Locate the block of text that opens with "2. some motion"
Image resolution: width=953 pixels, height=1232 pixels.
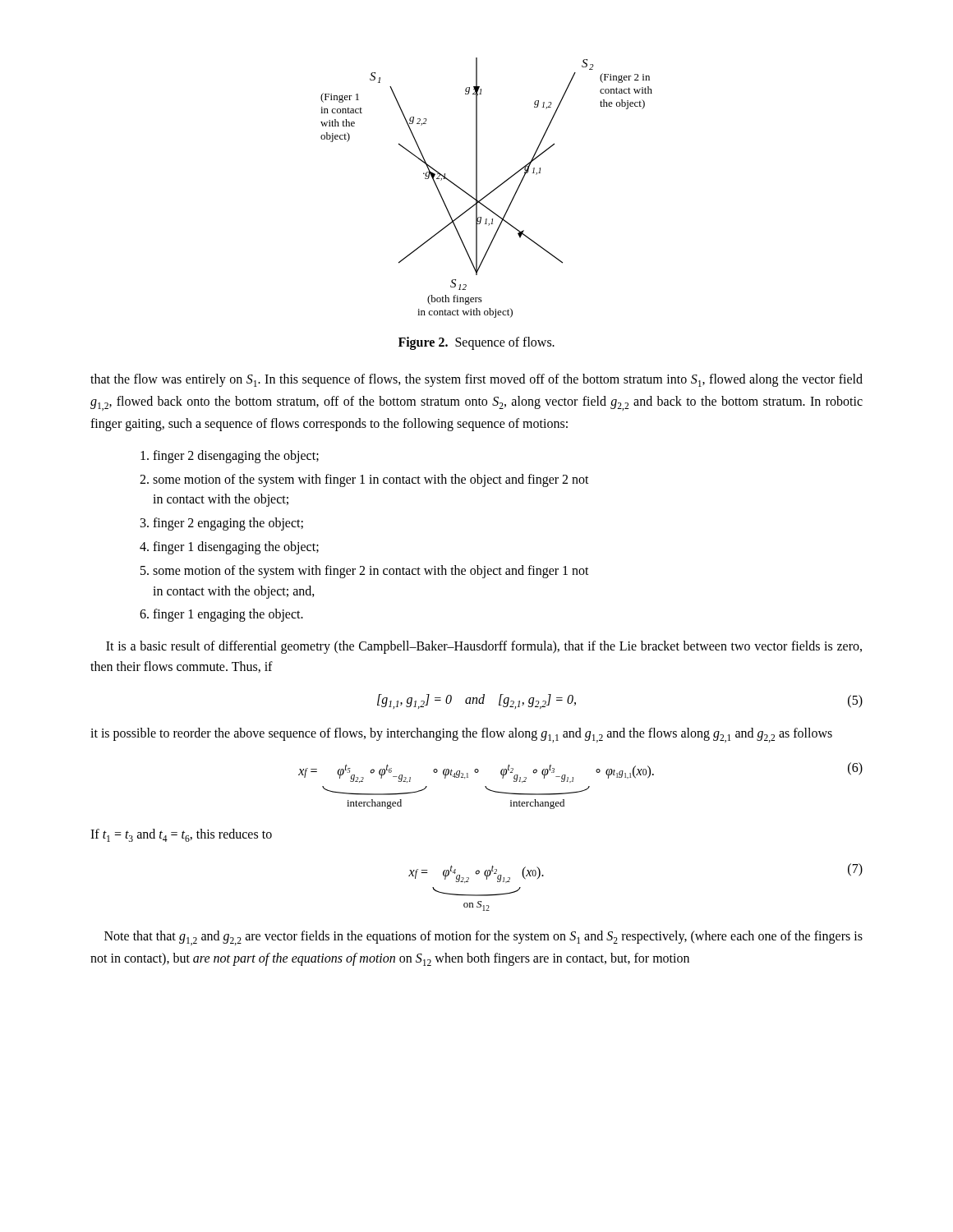click(364, 489)
